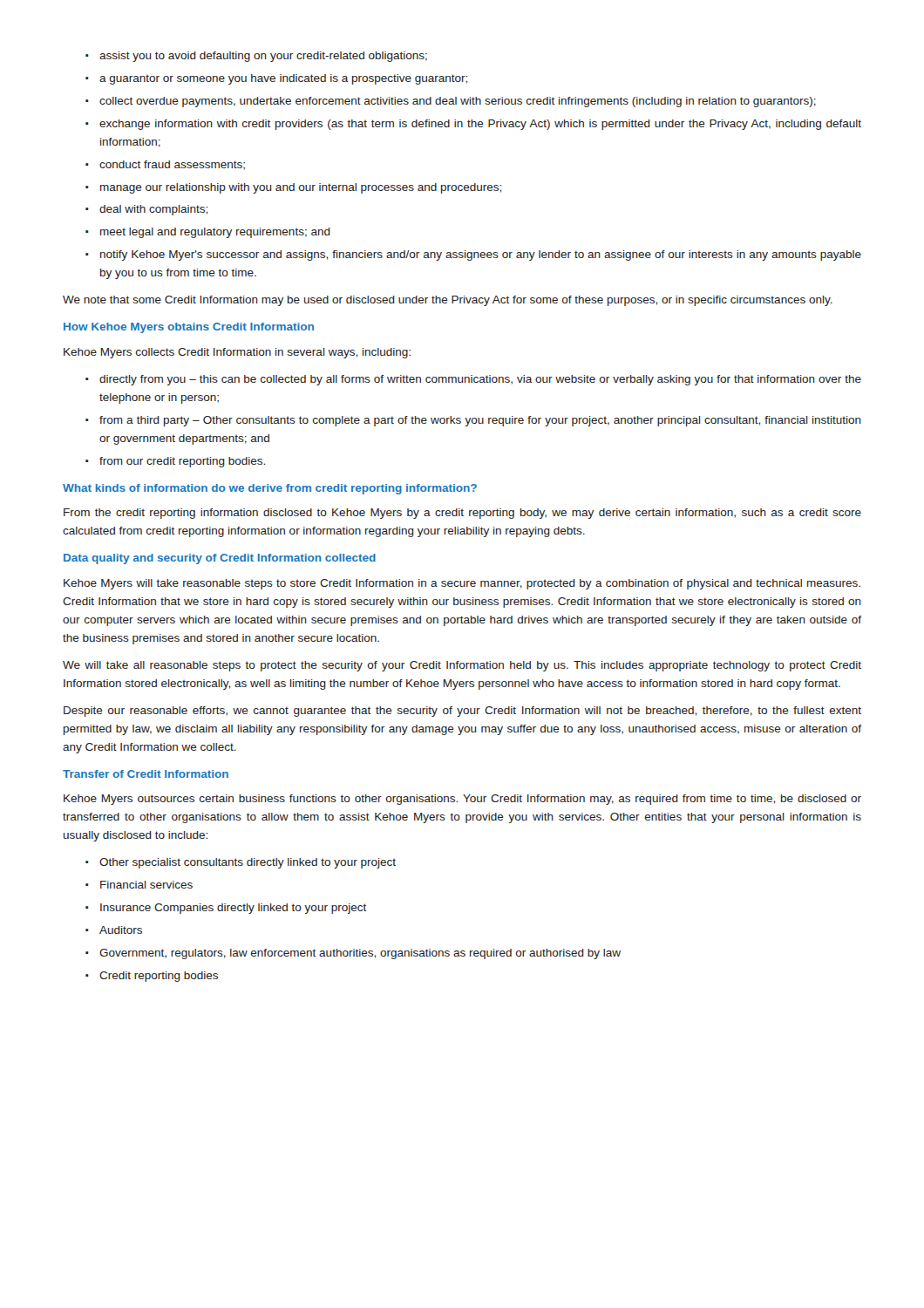This screenshot has width=924, height=1308.
Task: Select the block starting "Kehoe Myers collects Credit Information in several ways,"
Action: (237, 353)
